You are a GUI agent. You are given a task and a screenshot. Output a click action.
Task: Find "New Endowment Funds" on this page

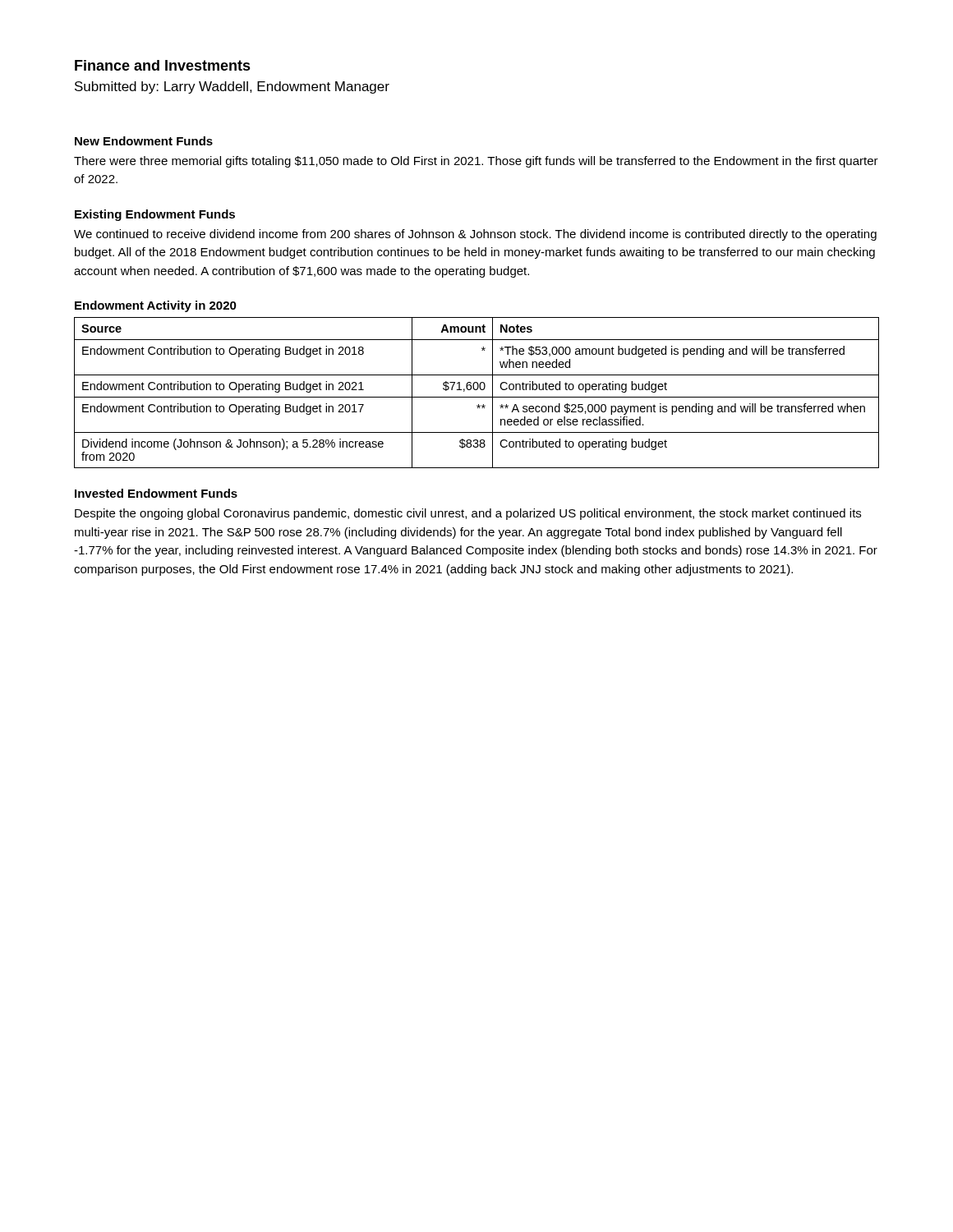pos(143,140)
